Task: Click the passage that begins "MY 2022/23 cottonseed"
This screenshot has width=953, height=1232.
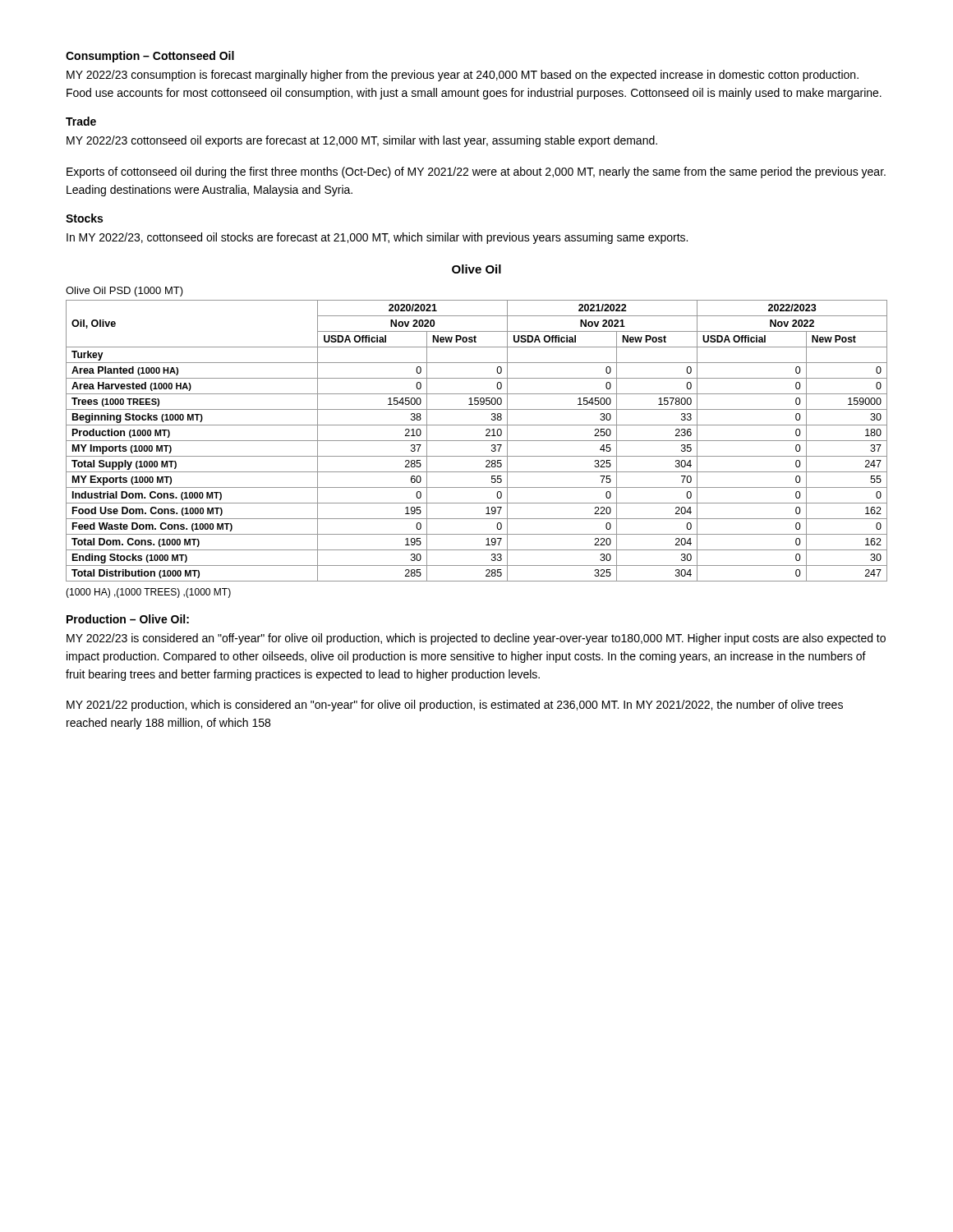Action: 362,141
